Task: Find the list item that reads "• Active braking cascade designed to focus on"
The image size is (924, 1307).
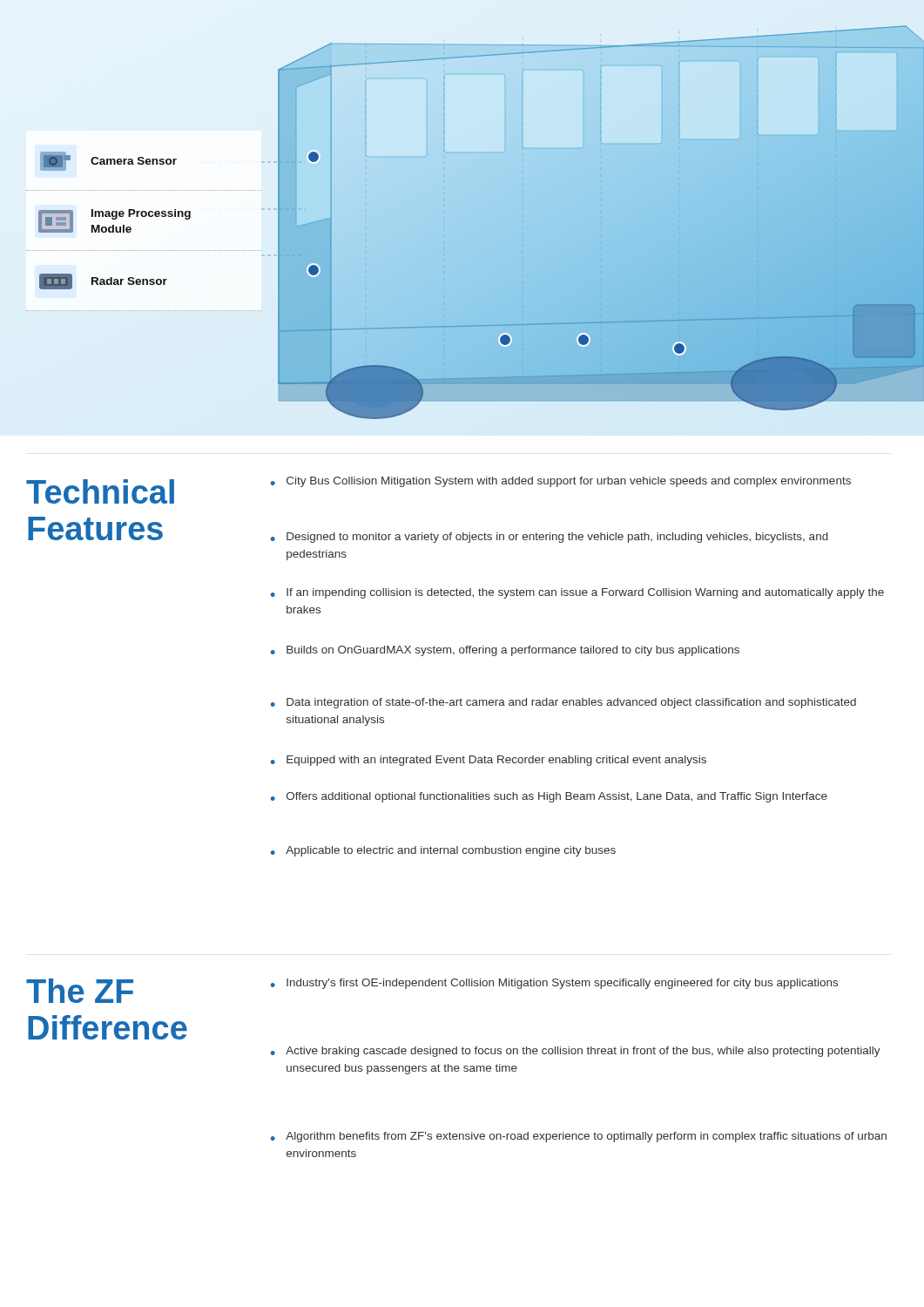Action: click(580, 1059)
